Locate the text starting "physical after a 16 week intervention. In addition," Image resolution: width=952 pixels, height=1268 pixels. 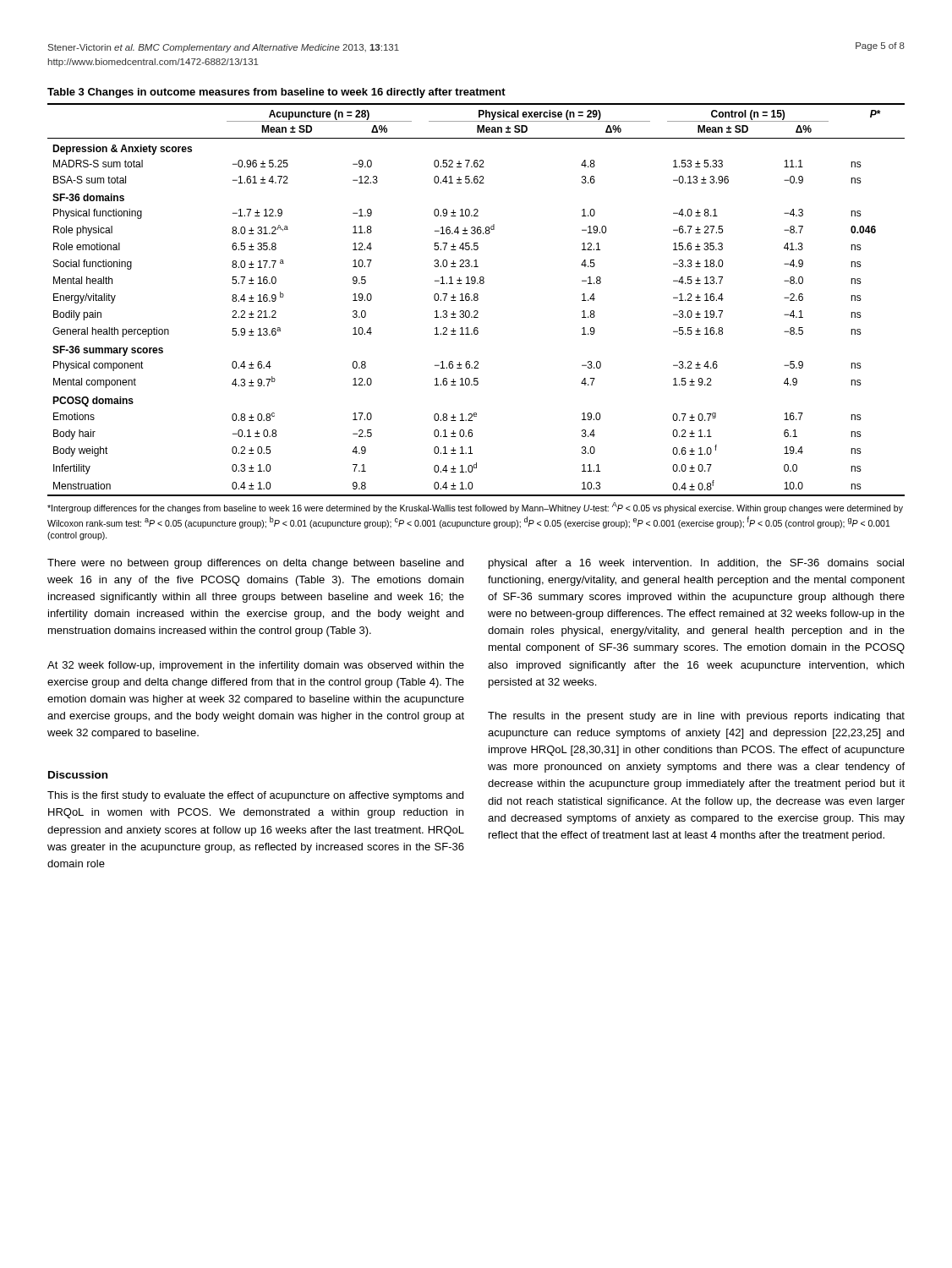[x=696, y=622]
